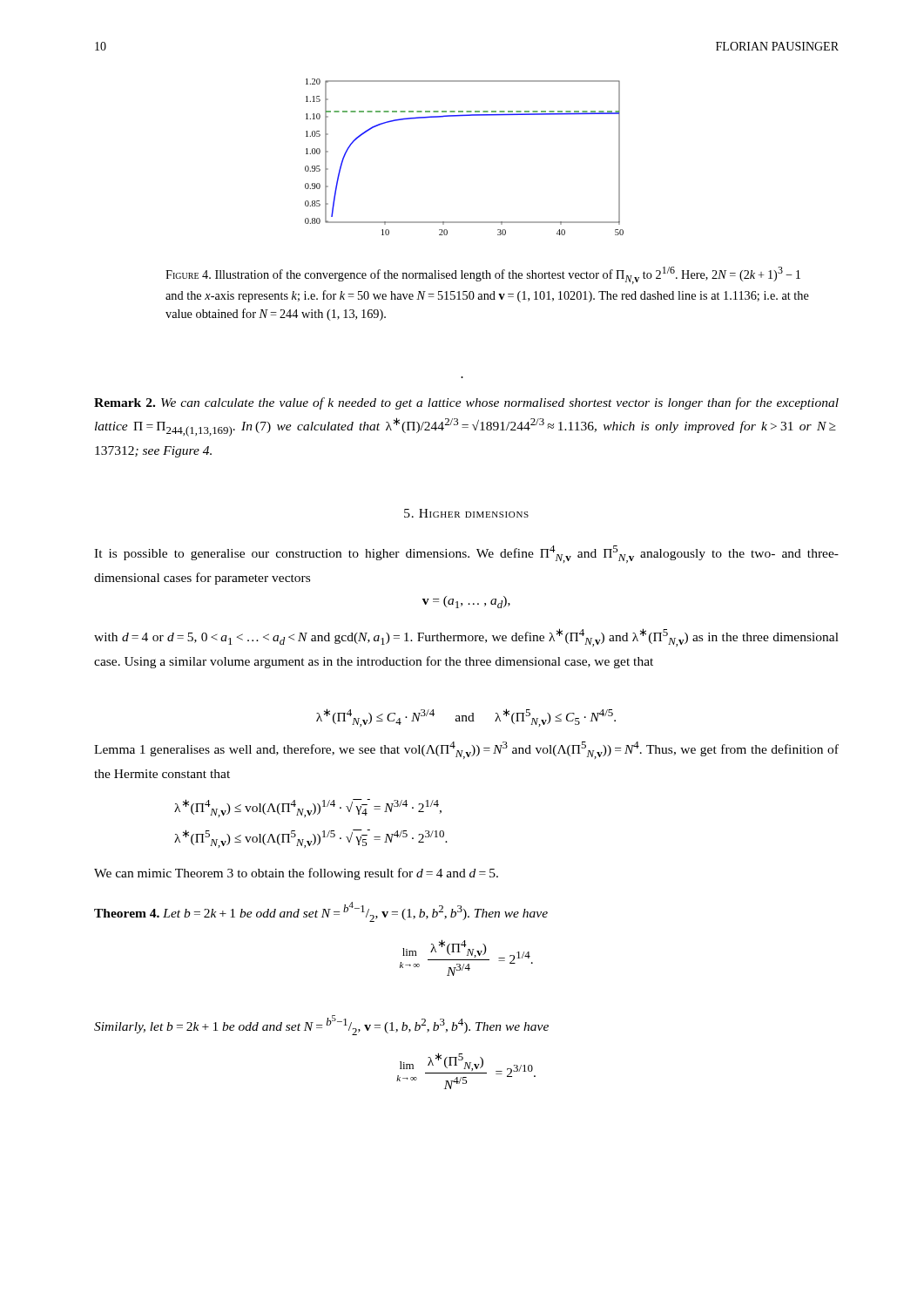Image resolution: width=924 pixels, height=1307 pixels.
Task: Find the block on this page that starts "Theorem 4. Let b = 2k + 1"
Action: [x=321, y=912]
